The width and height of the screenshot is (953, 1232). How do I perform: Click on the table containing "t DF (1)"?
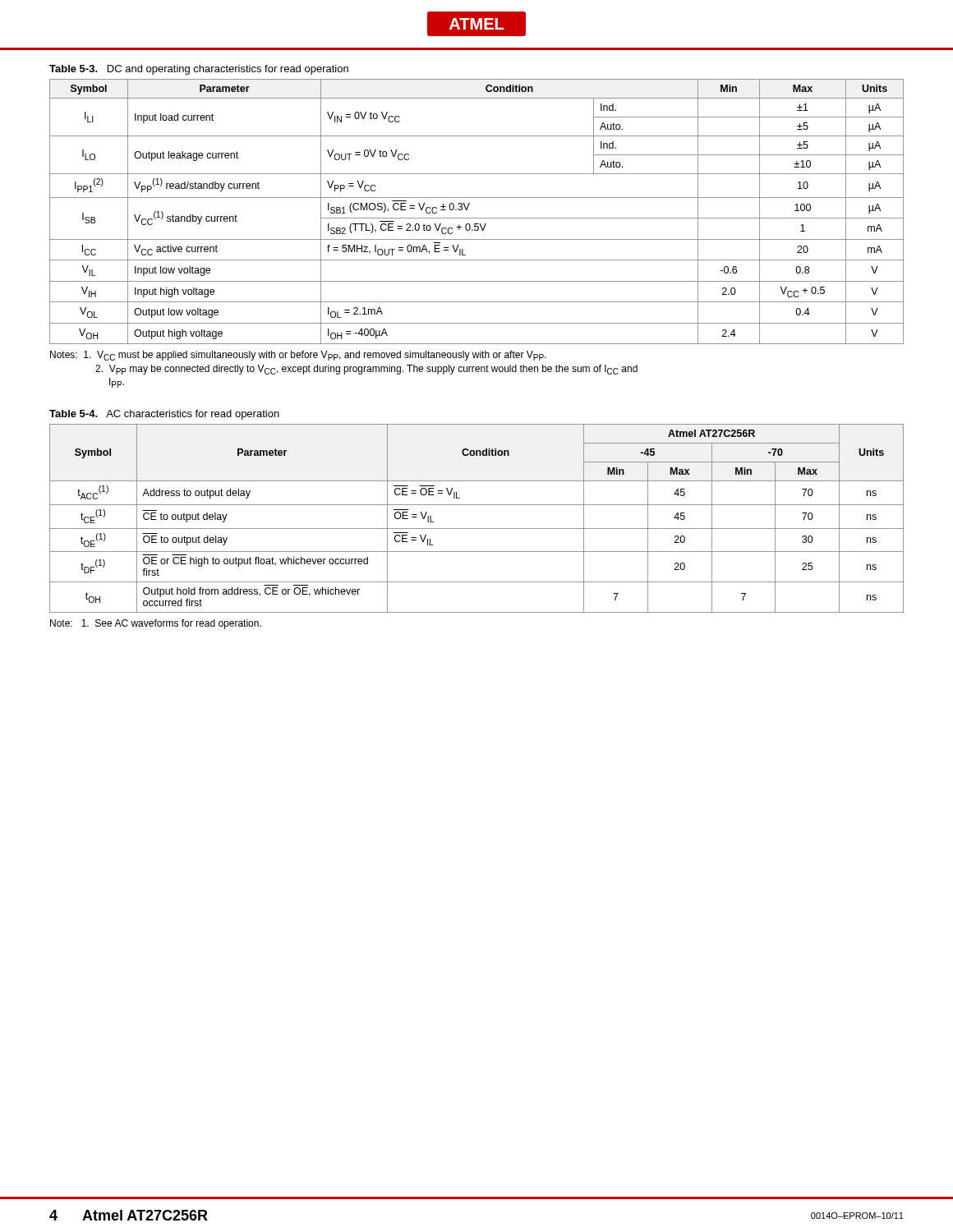[476, 518]
